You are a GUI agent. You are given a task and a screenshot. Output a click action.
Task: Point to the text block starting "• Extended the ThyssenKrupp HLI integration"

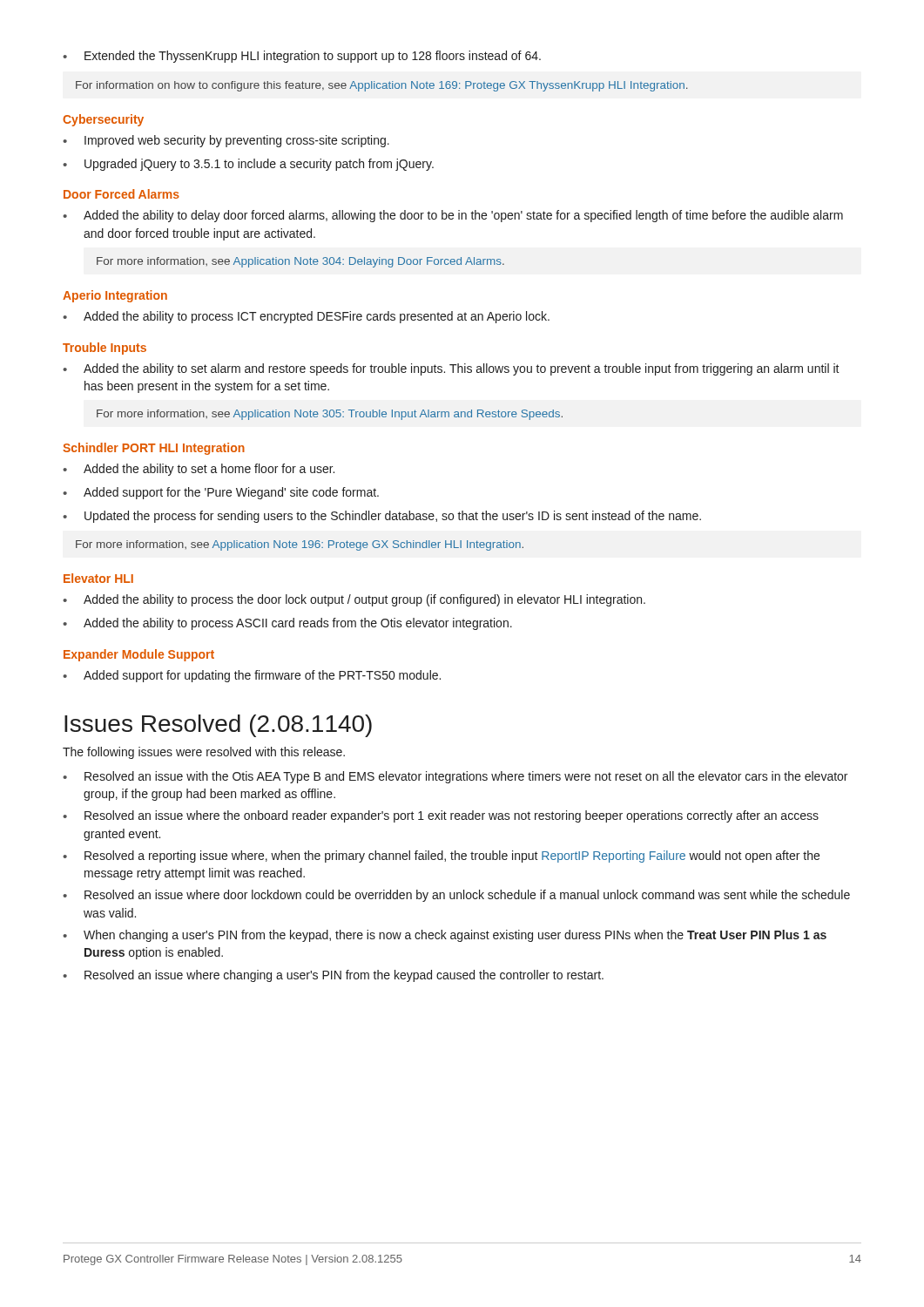click(x=462, y=57)
